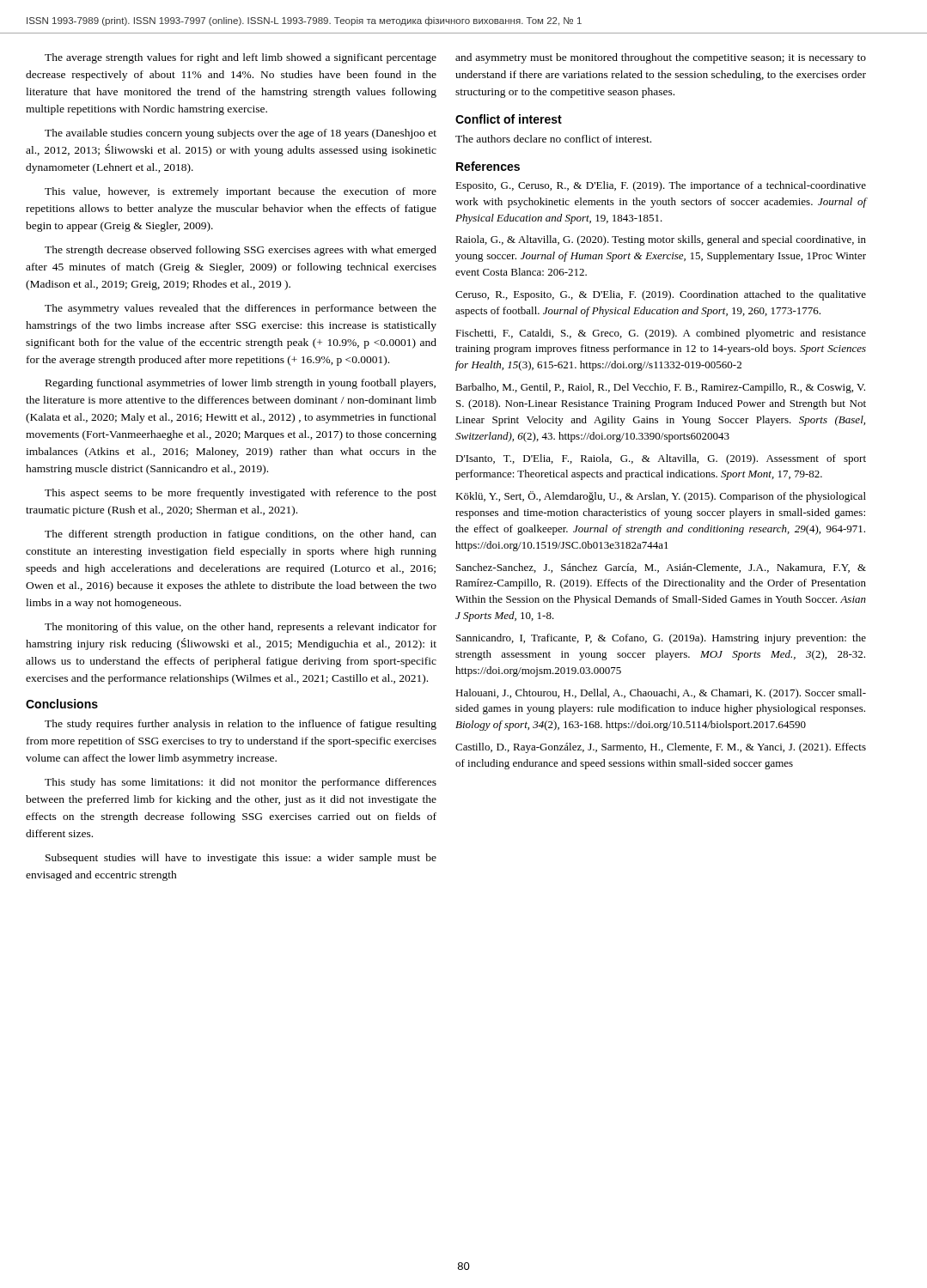The height and width of the screenshot is (1288, 927).
Task: Click the passage that begins "Sannicandro, I, Traficante, P, & Cofano, G."
Action: click(x=661, y=654)
